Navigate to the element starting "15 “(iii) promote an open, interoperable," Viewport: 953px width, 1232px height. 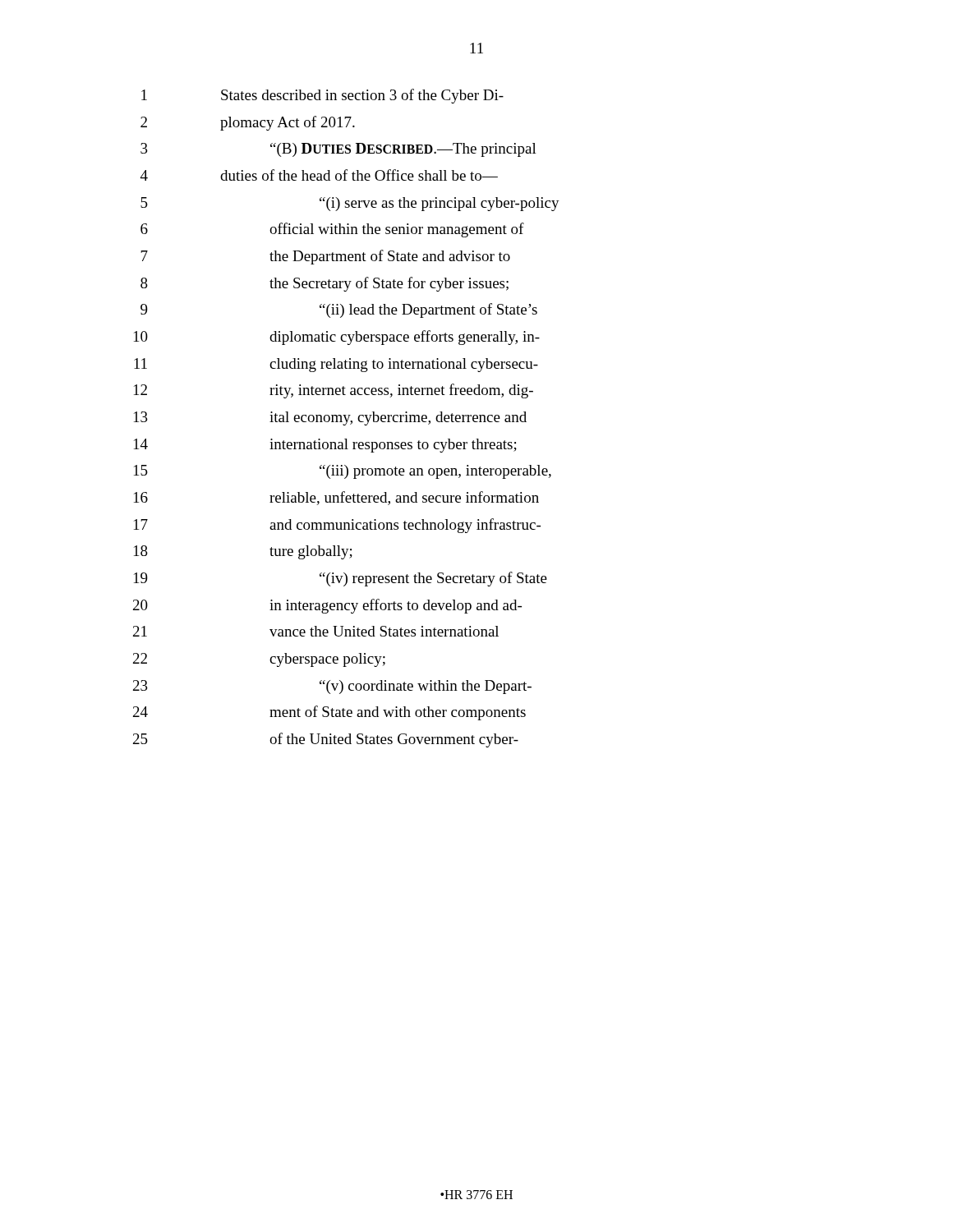tap(476, 471)
